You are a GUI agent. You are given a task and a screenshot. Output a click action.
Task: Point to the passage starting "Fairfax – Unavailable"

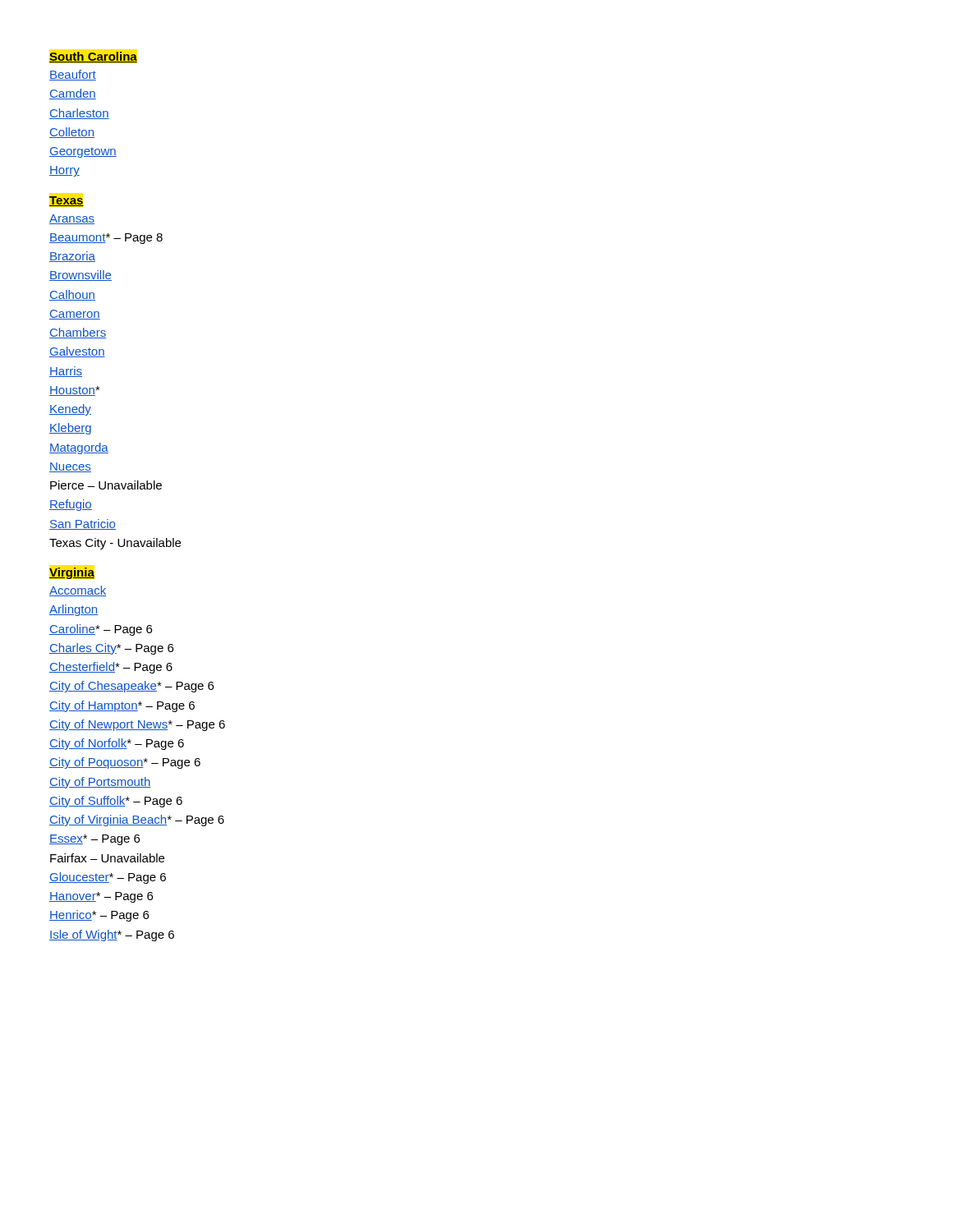click(107, 857)
